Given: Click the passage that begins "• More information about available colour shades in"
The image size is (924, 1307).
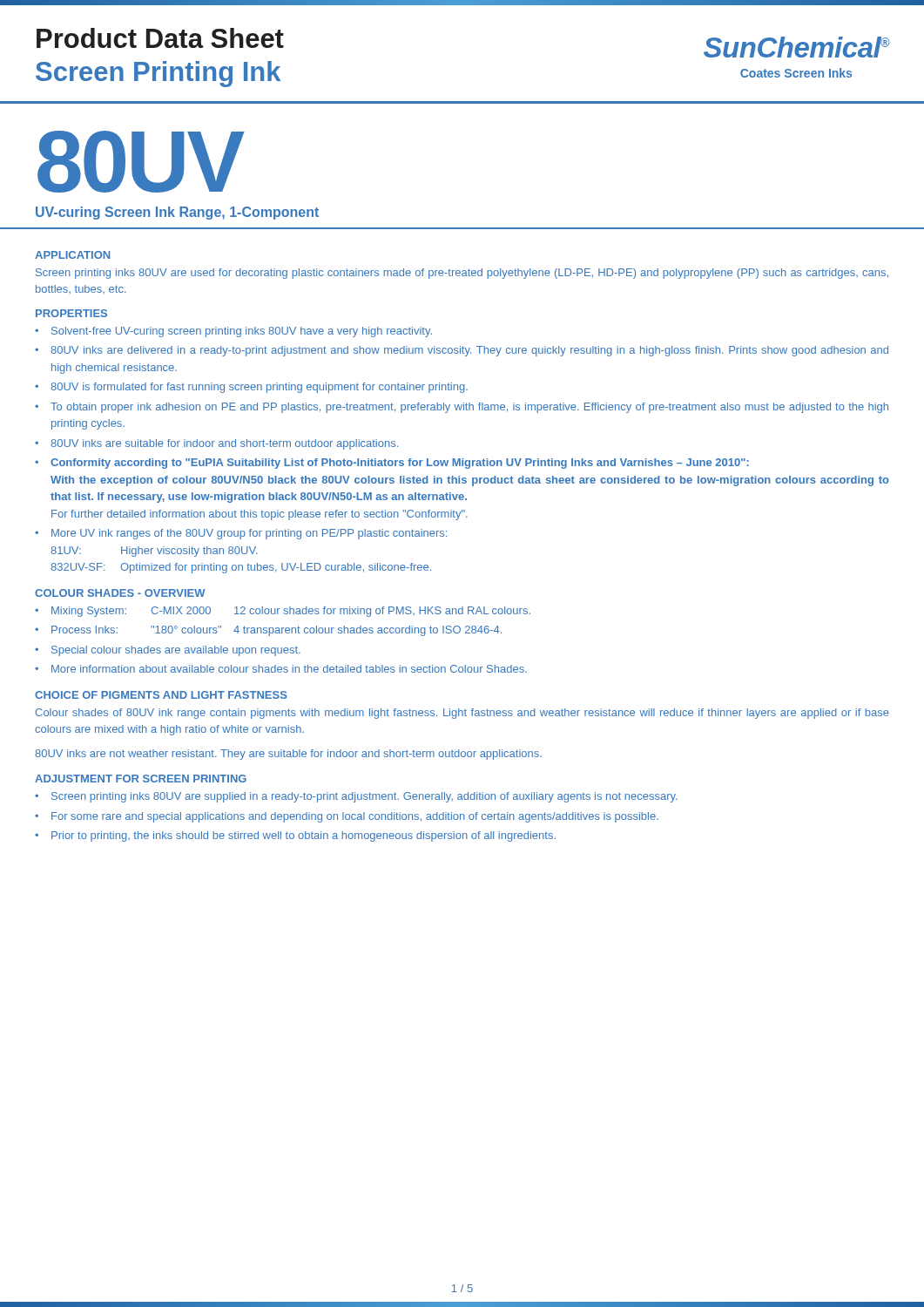Looking at the screenshot, I should pyautogui.click(x=281, y=669).
